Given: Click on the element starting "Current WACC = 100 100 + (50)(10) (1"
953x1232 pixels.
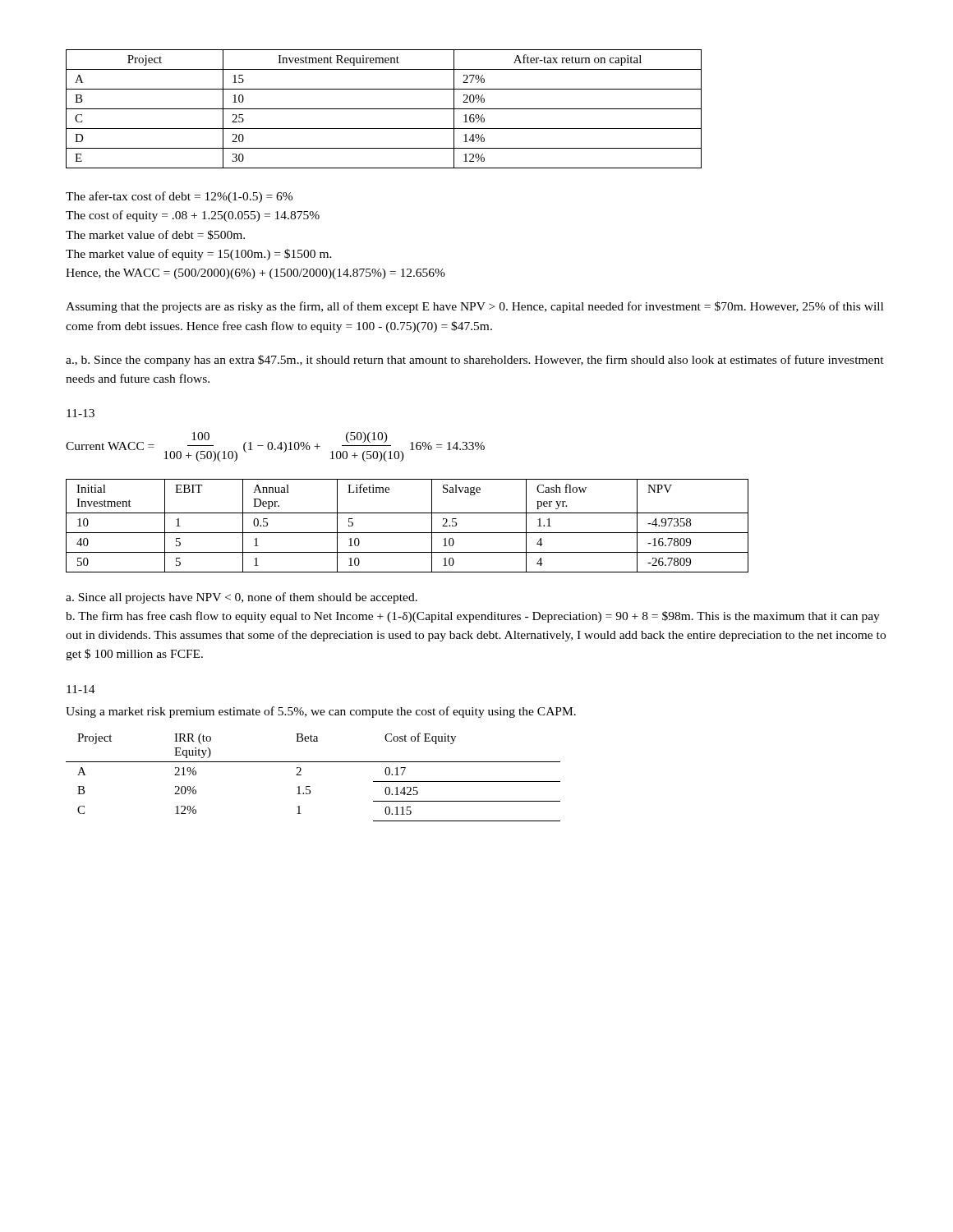Looking at the screenshot, I should [x=476, y=445].
